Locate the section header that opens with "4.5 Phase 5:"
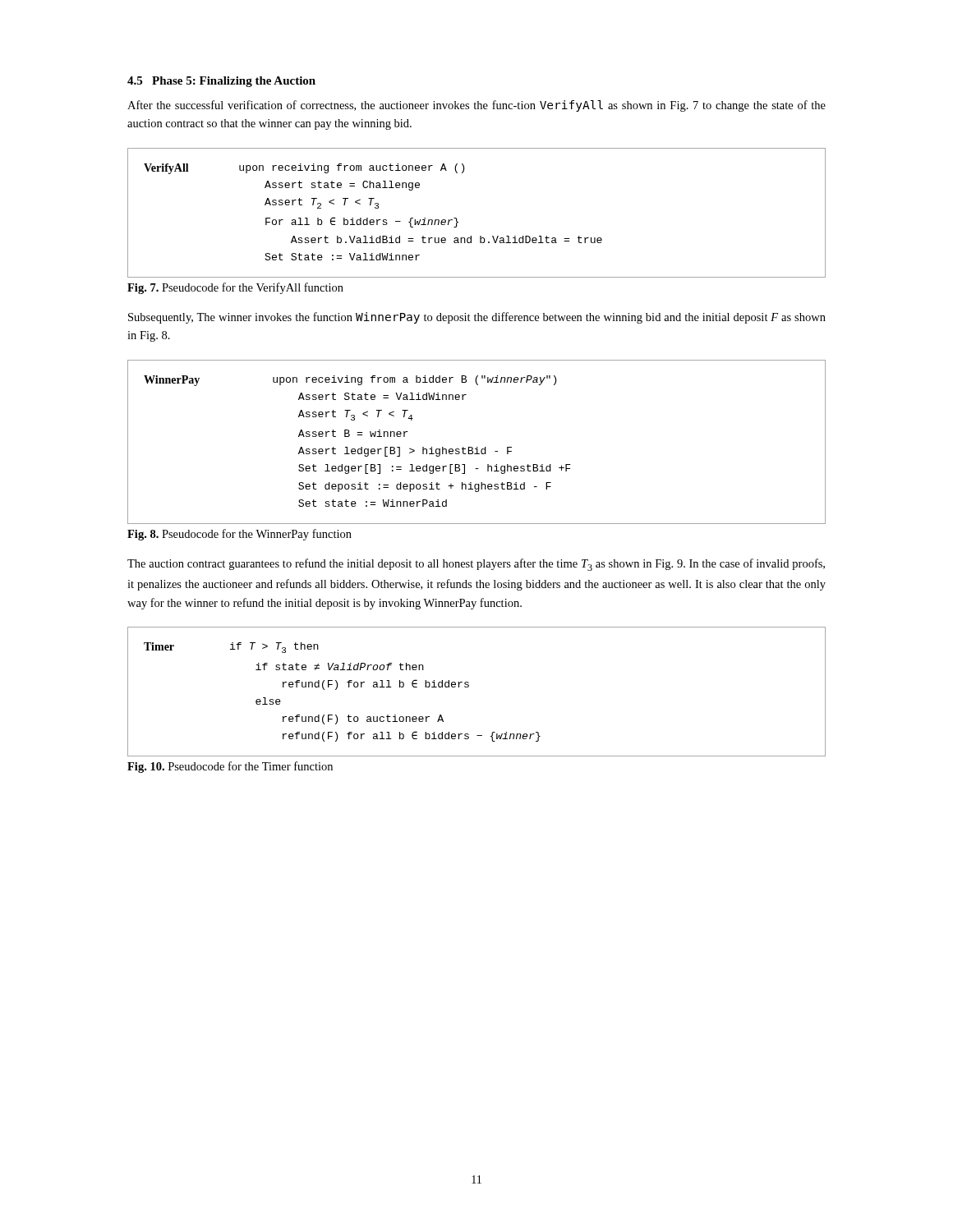The height and width of the screenshot is (1232, 953). click(x=221, y=81)
